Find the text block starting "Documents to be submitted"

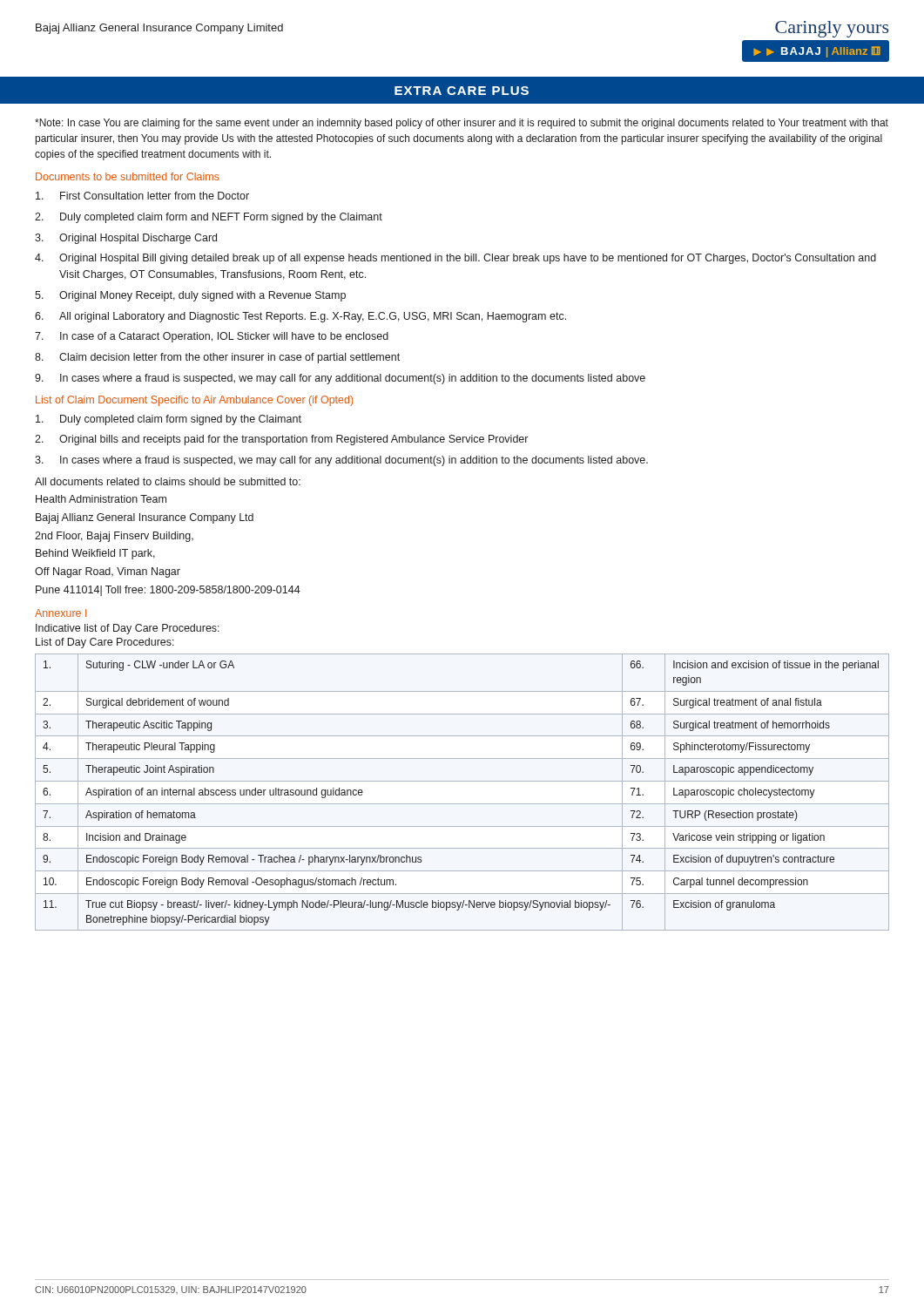coord(128,176)
